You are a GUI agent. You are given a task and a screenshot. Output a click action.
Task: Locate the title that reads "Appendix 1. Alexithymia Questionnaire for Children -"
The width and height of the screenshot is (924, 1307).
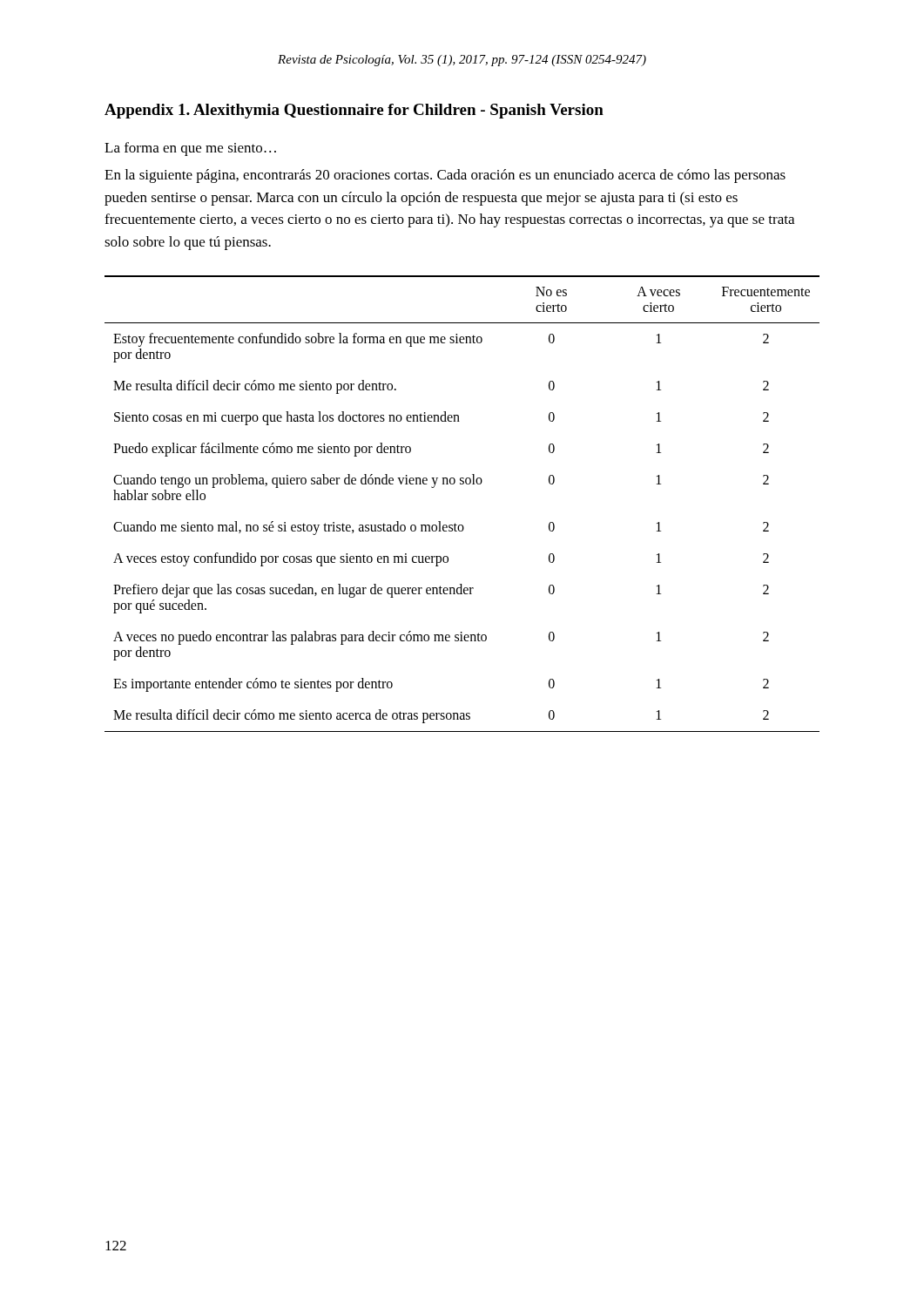coord(354,109)
